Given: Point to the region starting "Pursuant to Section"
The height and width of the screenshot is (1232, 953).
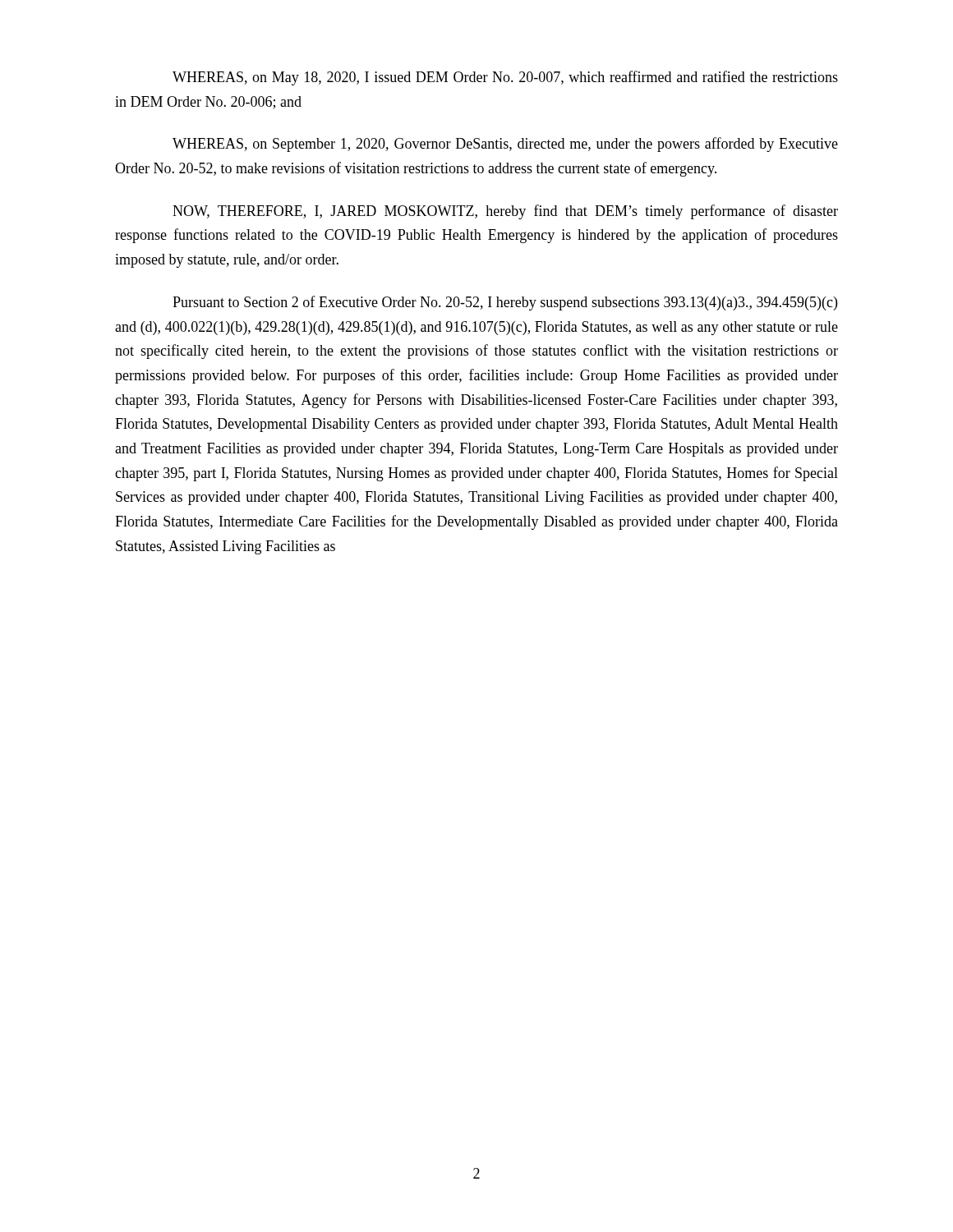Looking at the screenshot, I should (x=476, y=425).
